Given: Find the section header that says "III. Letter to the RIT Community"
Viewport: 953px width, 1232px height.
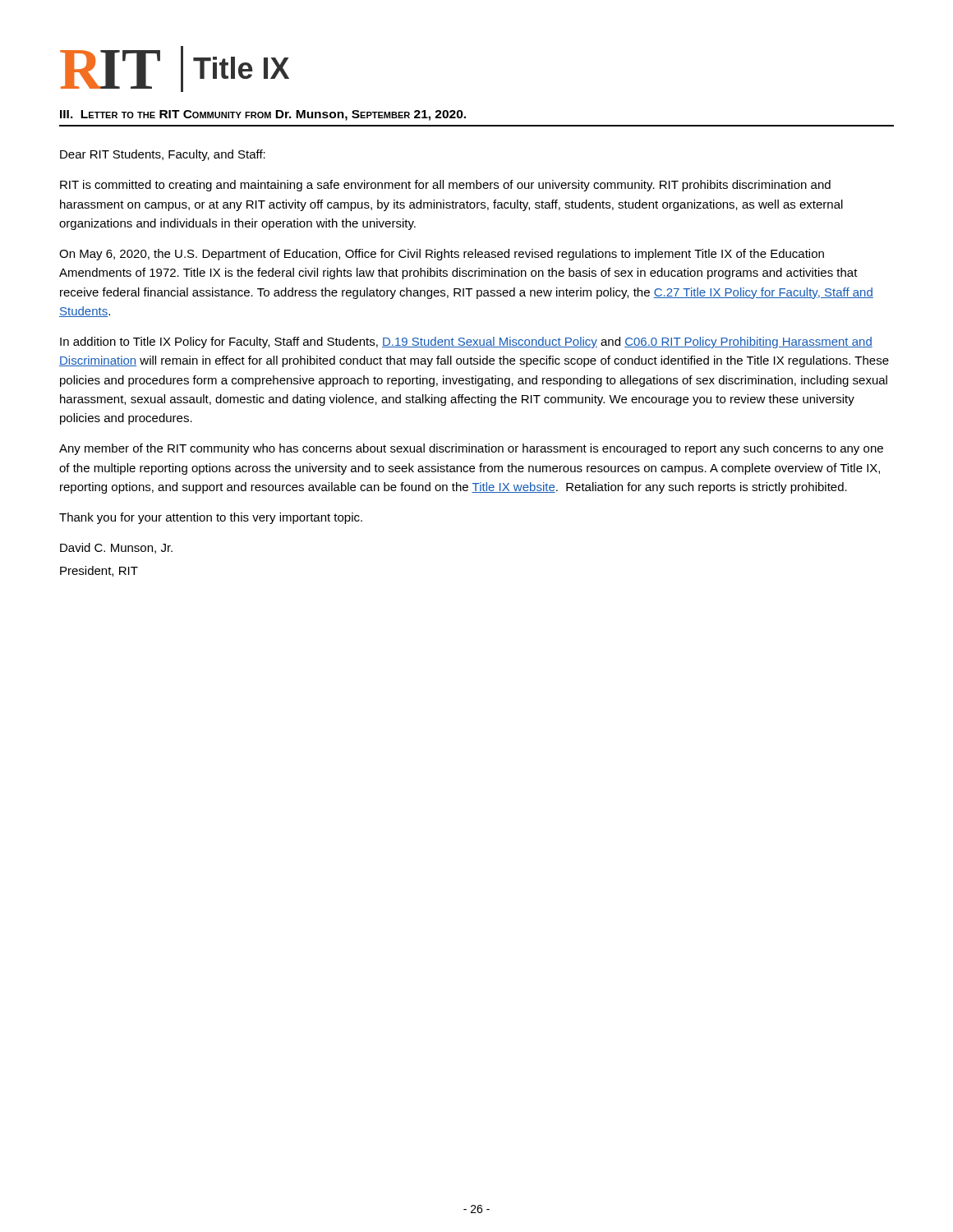Looking at the screenshot, I should (263, 114).
